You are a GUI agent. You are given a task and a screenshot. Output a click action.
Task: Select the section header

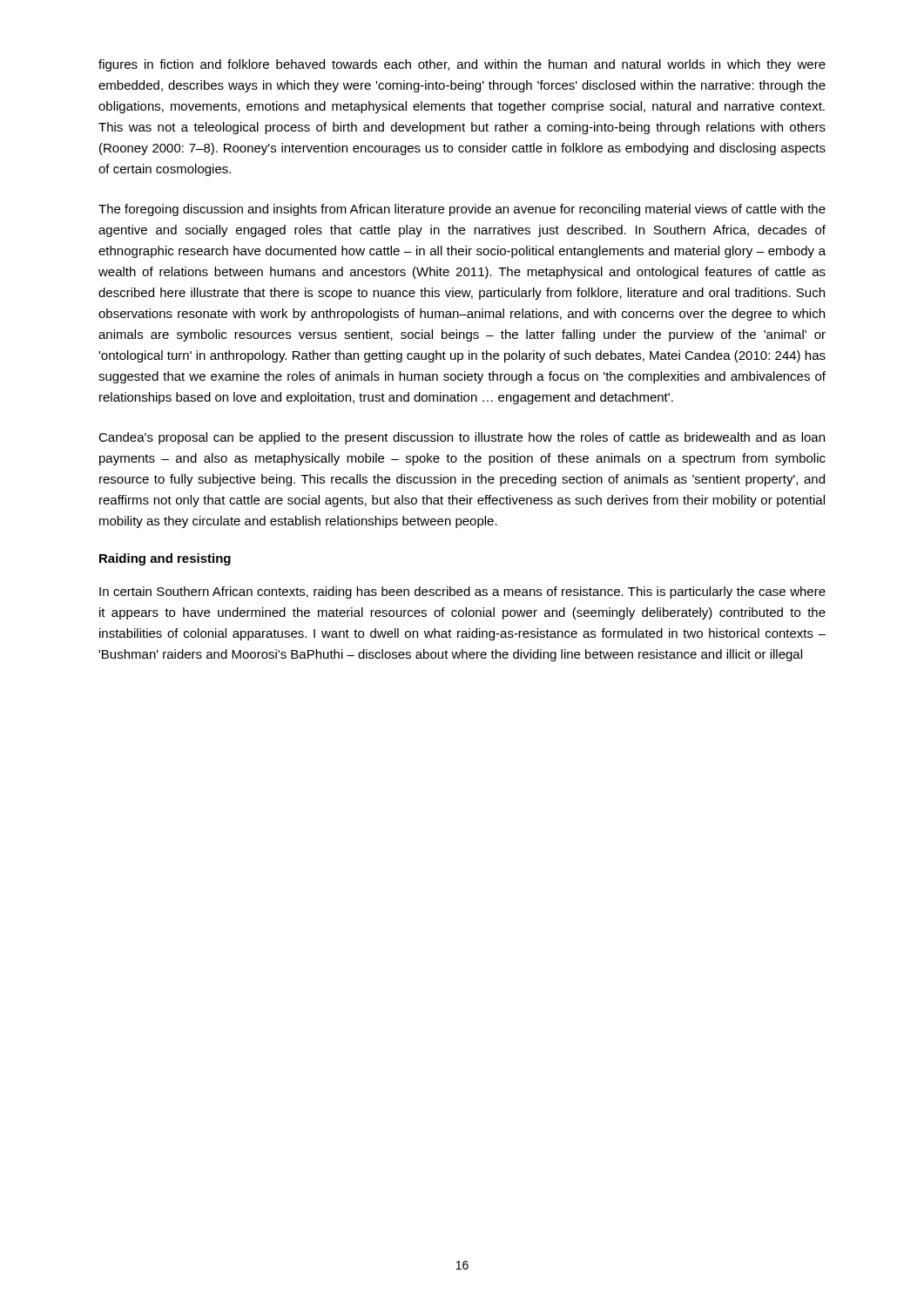point(165,558)
